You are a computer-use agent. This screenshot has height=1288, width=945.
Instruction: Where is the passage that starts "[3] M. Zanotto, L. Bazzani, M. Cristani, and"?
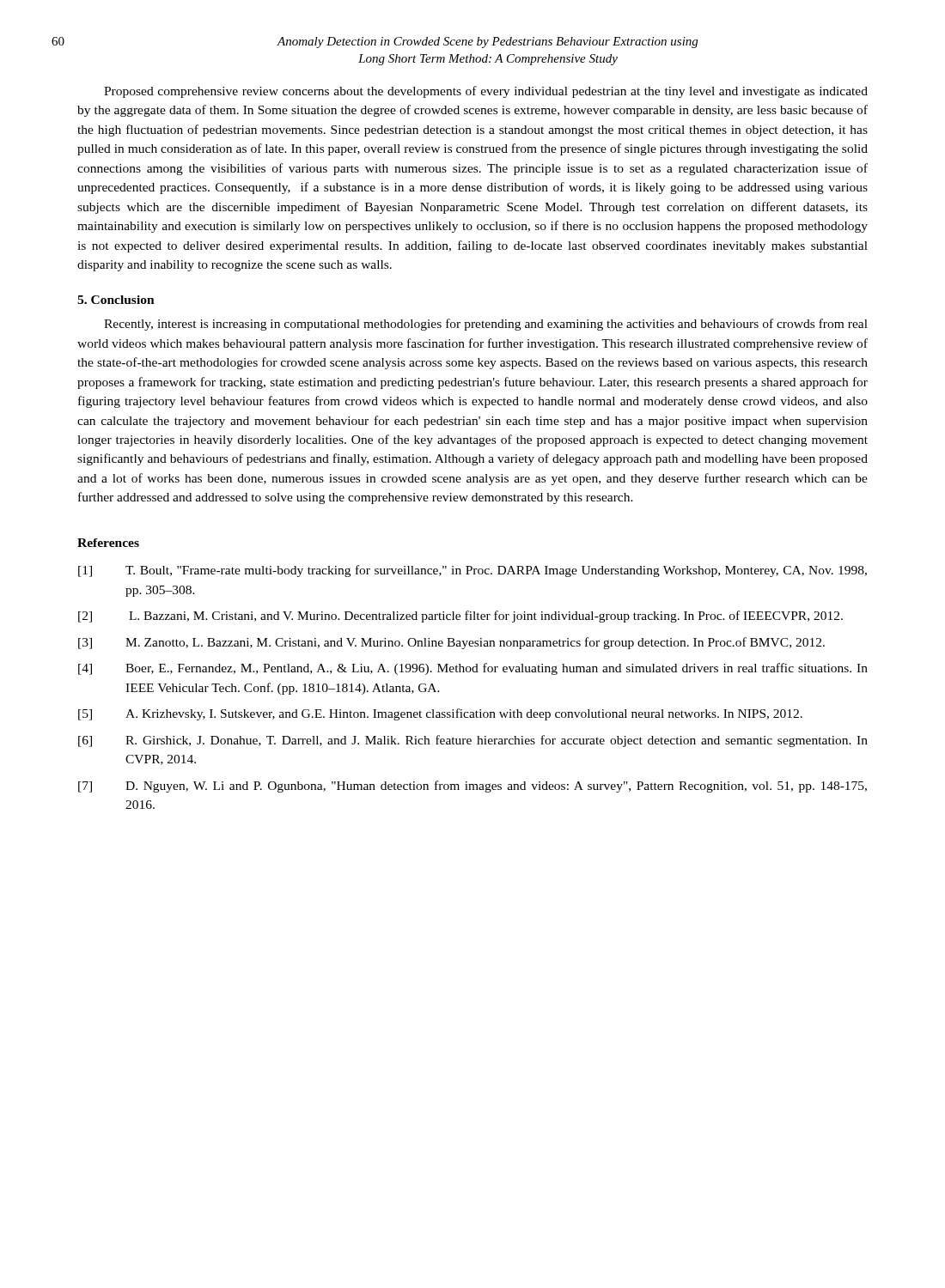pyautogui.click(x=472, y=642)
